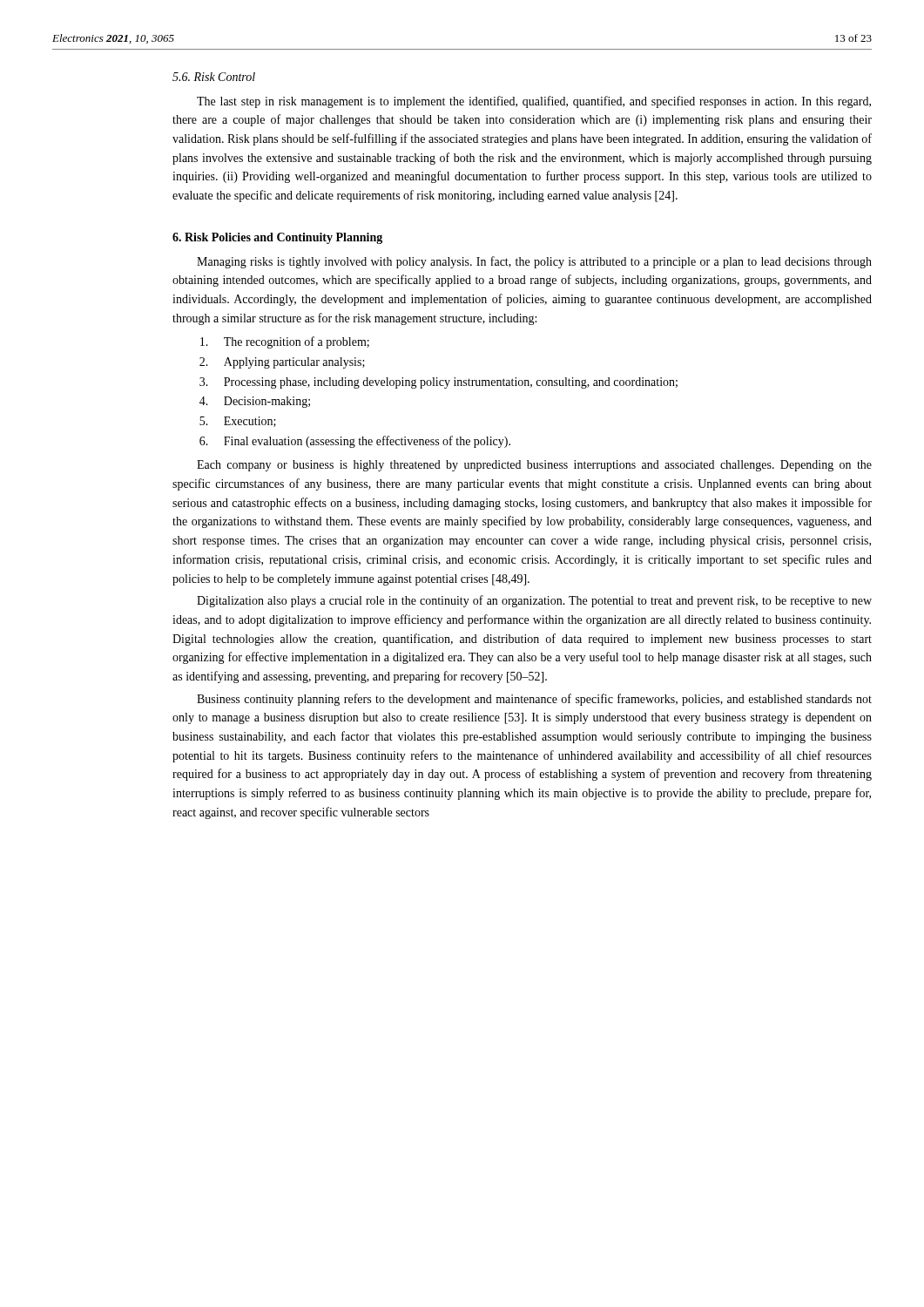This screenshot has width=924, height=1307.
Task: Where is the passage that starts "The last step in risk"?
Action: click(522, 149)
